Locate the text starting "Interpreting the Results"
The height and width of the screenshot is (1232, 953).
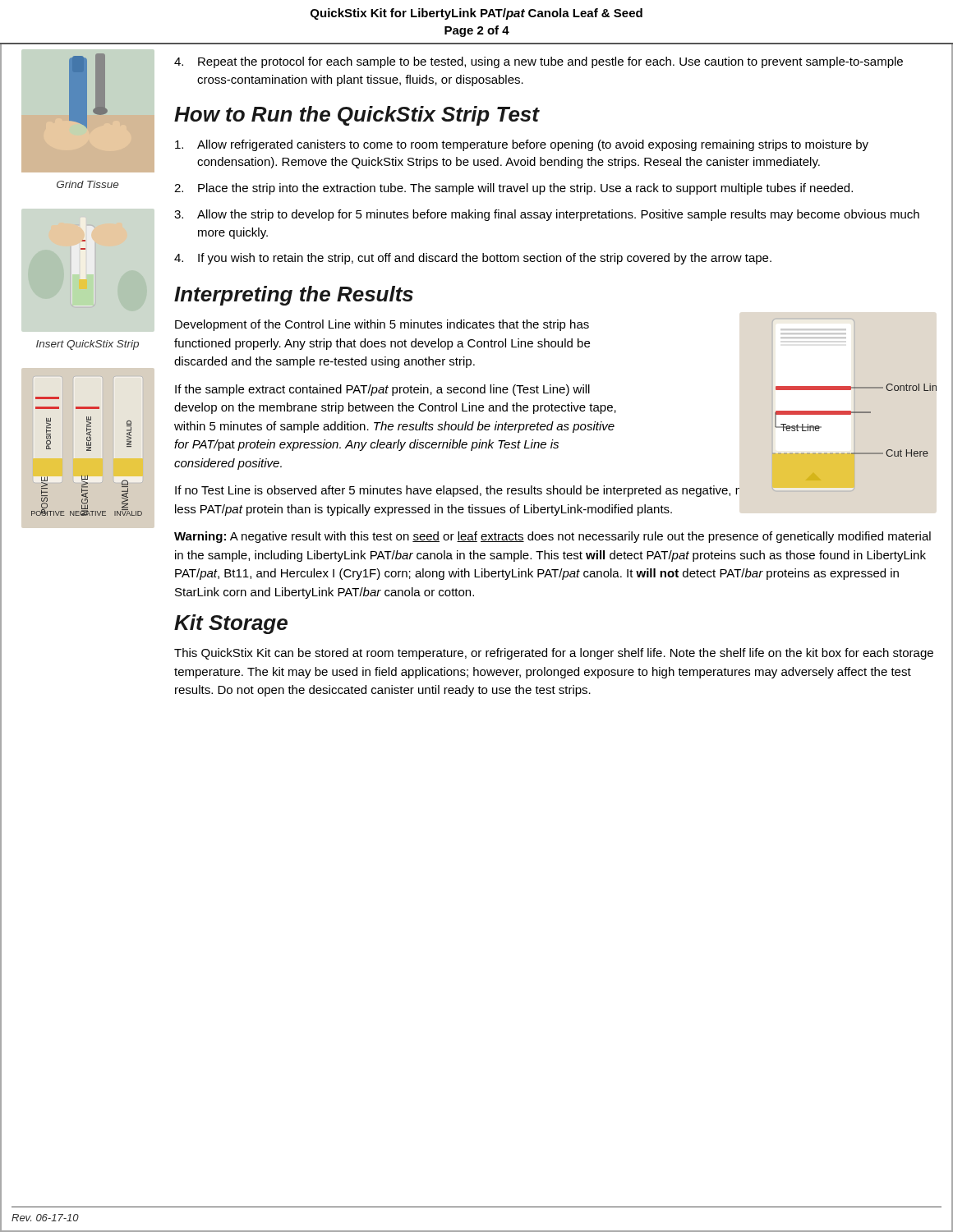(294, 294)
